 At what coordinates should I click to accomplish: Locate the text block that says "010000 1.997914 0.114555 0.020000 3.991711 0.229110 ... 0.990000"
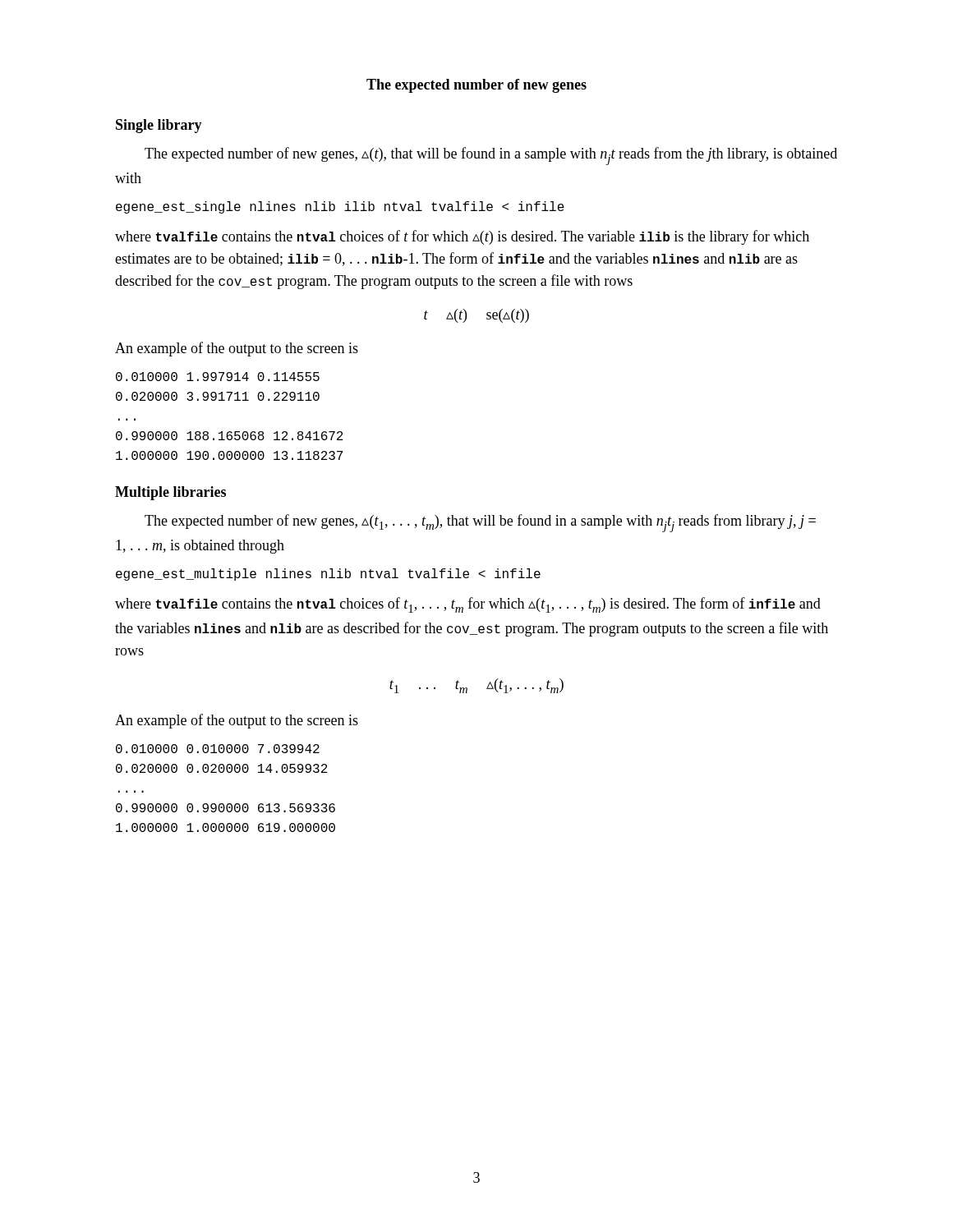(x=218, y=377)
